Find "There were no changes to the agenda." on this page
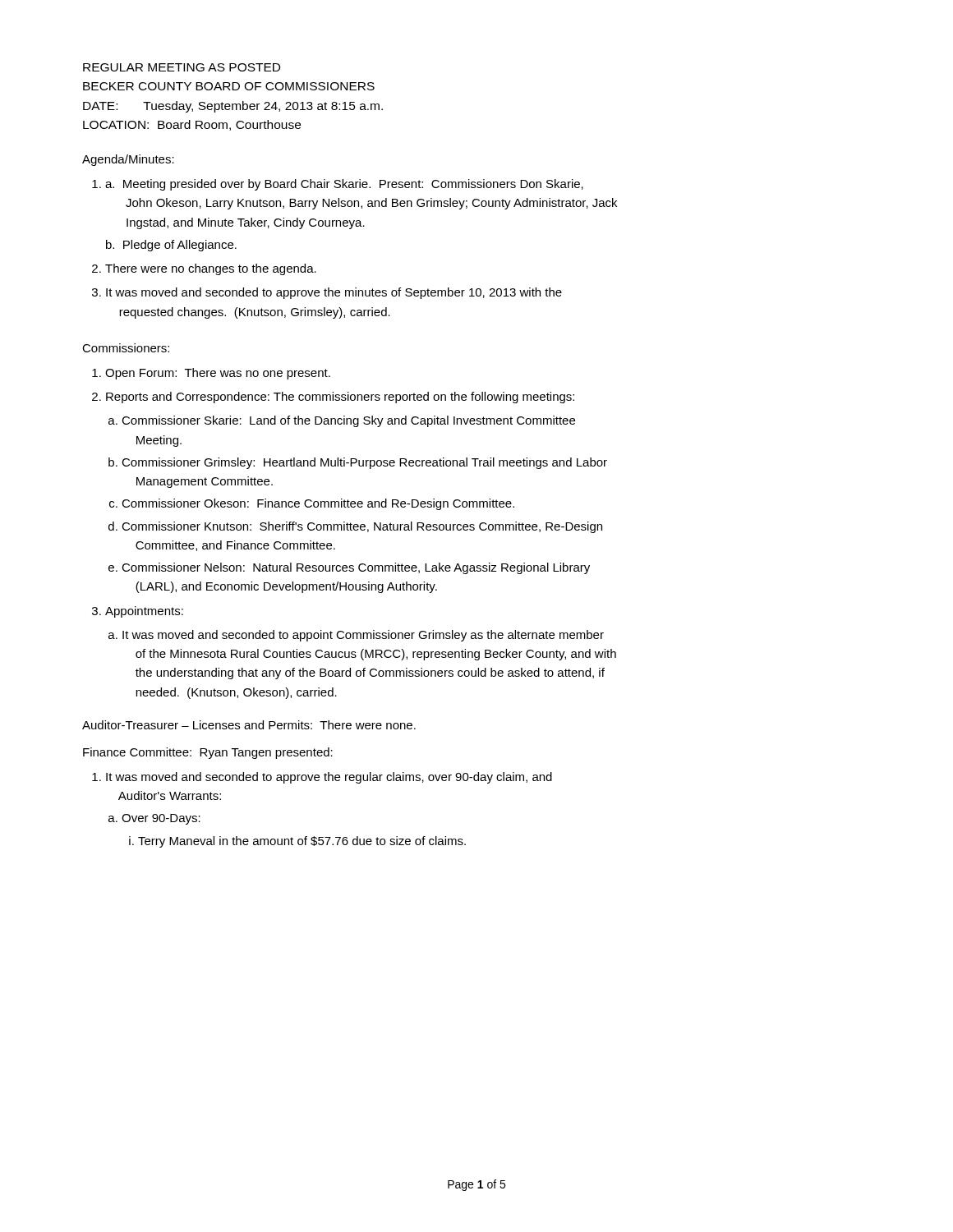Viewport: 953px width, 1232px height. tap(211, 268)
